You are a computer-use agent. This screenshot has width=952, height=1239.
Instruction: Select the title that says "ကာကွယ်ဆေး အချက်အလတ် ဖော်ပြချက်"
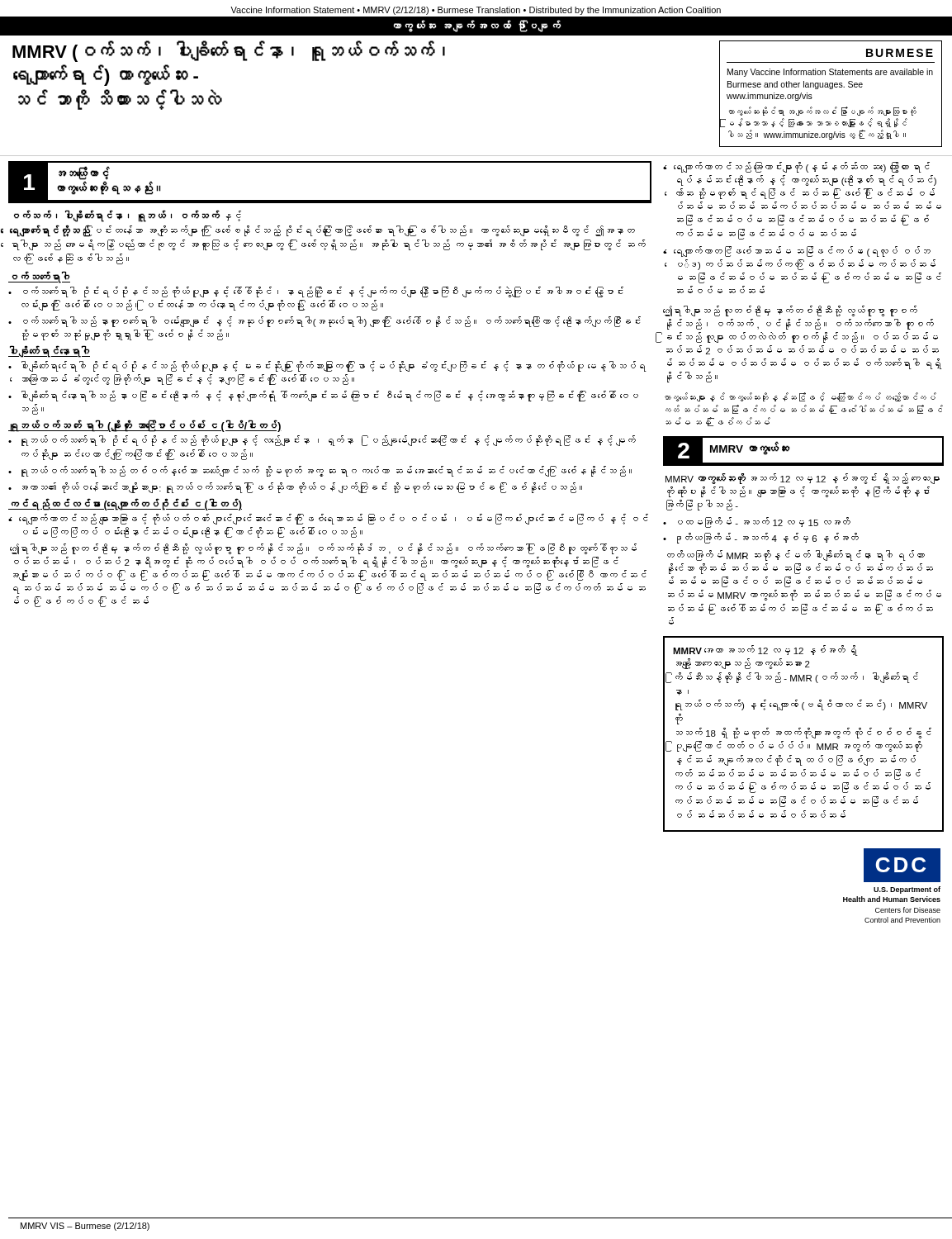click(x=476, y=26)
